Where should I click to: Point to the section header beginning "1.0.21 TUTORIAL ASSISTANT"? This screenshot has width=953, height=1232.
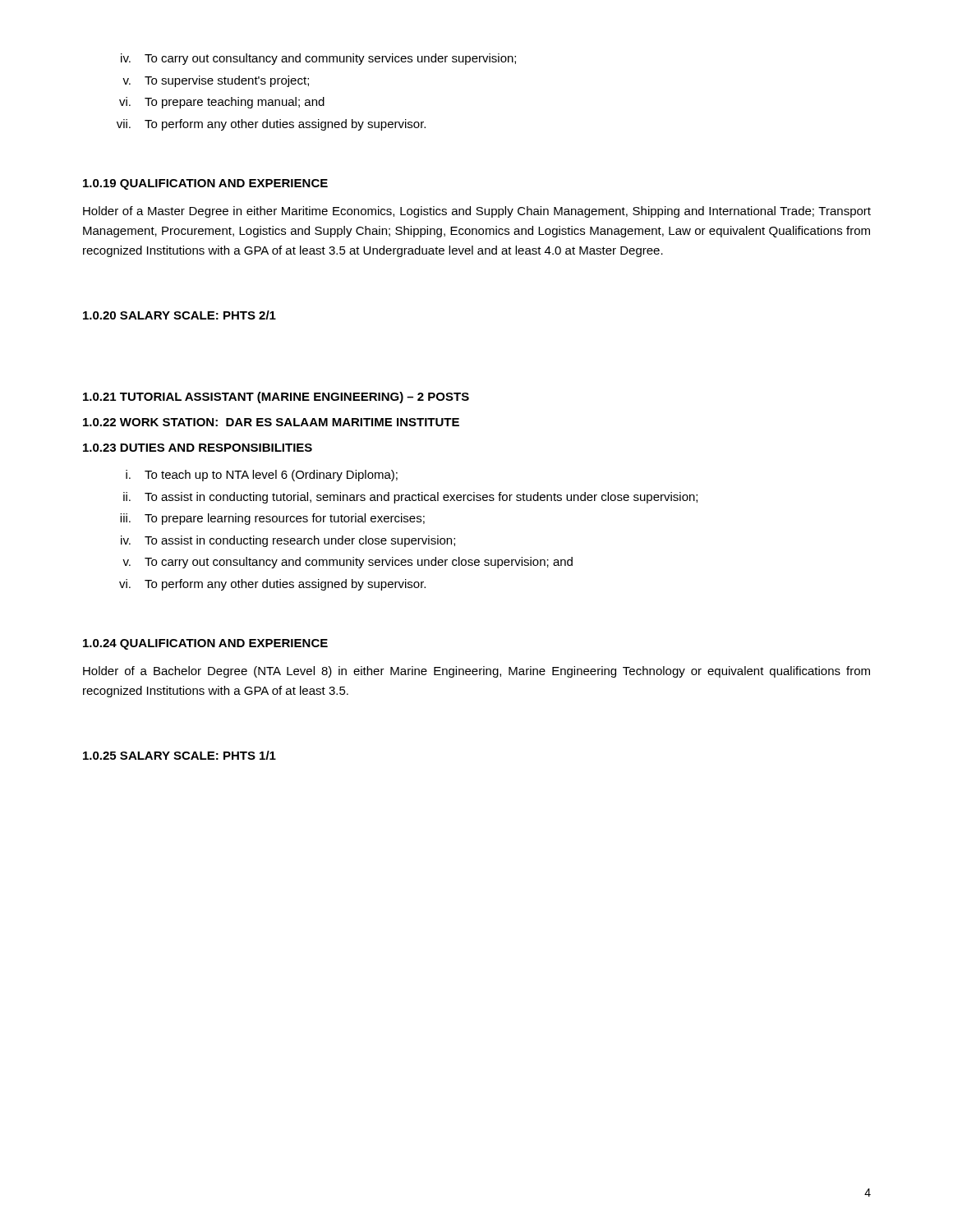(x=276, y=396)
